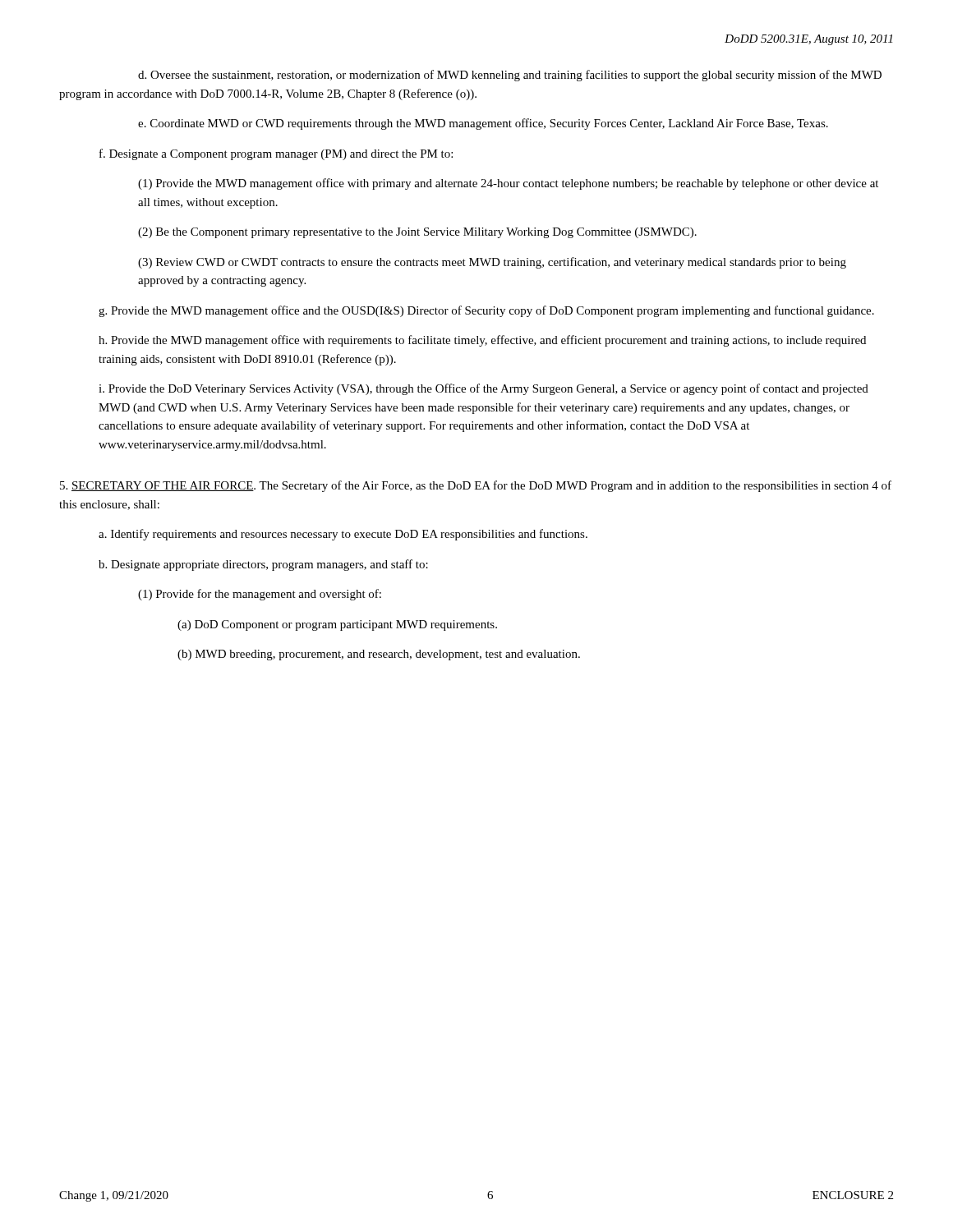This screenshot has height=1232, width=953.
Task: Find the text block that says "(1) Provide for the management"
Action: click(260, 595)
